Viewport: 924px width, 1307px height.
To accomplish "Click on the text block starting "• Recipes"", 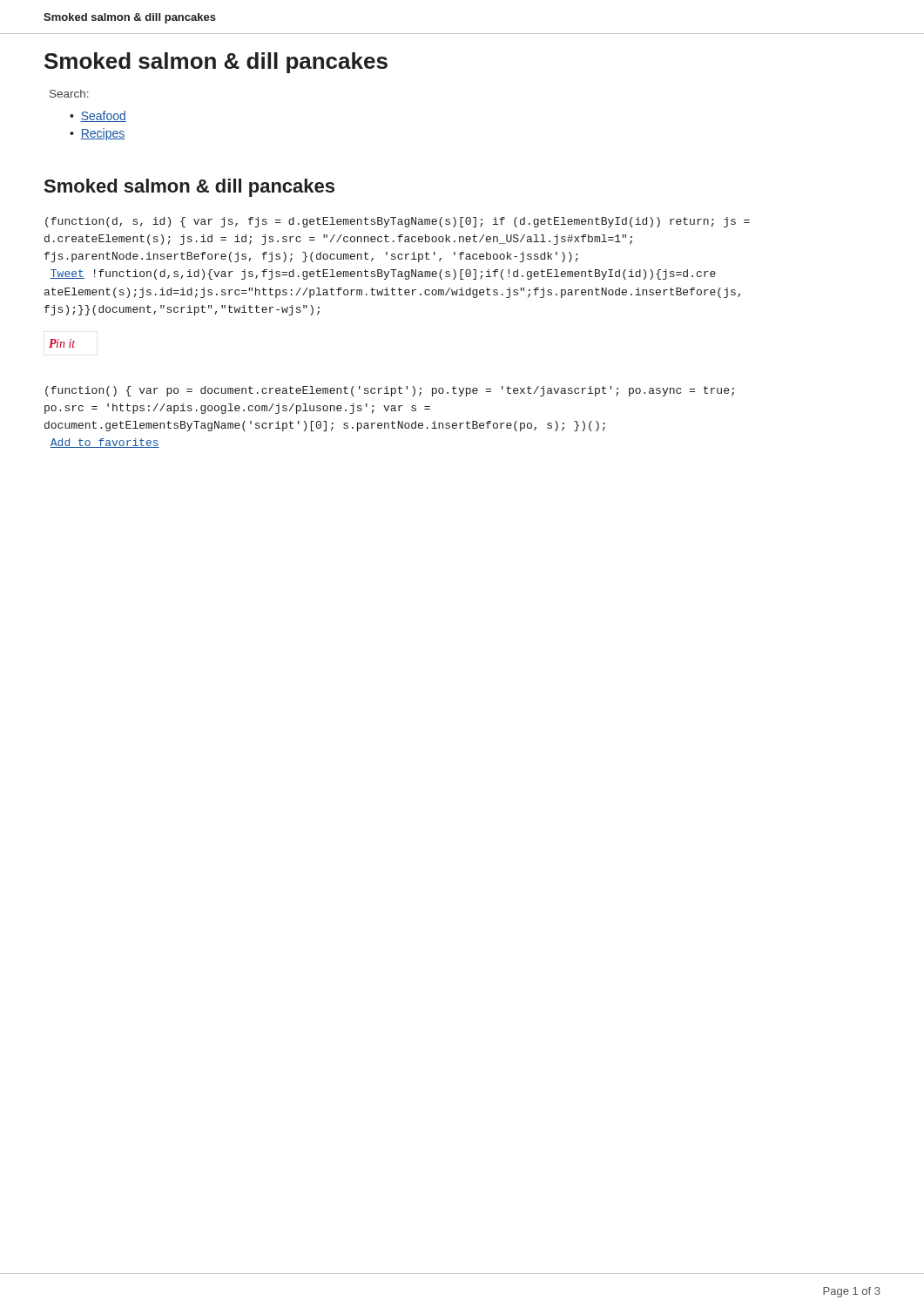I will [x=97, y=133].
